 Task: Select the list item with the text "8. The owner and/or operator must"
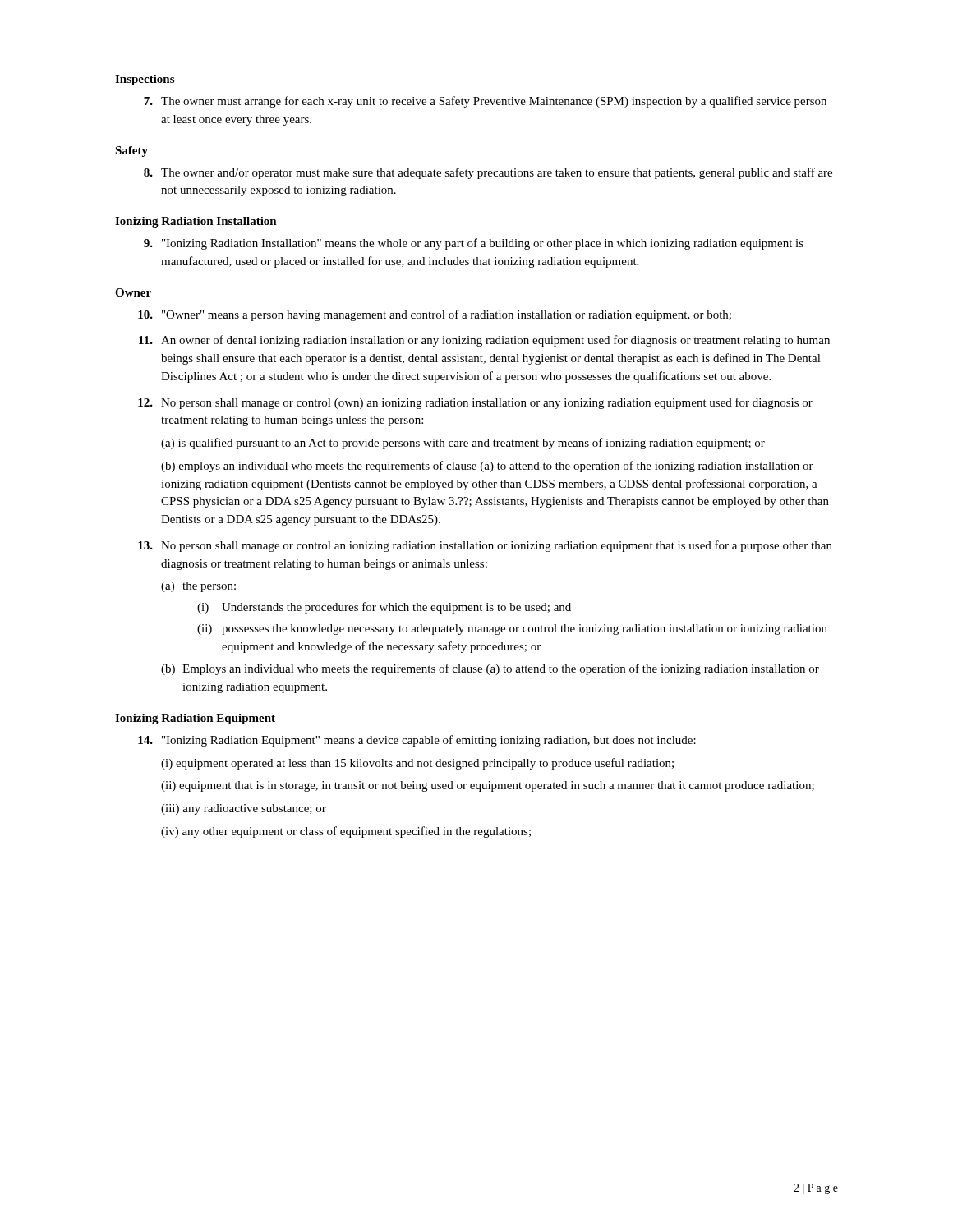click(476, 182)
